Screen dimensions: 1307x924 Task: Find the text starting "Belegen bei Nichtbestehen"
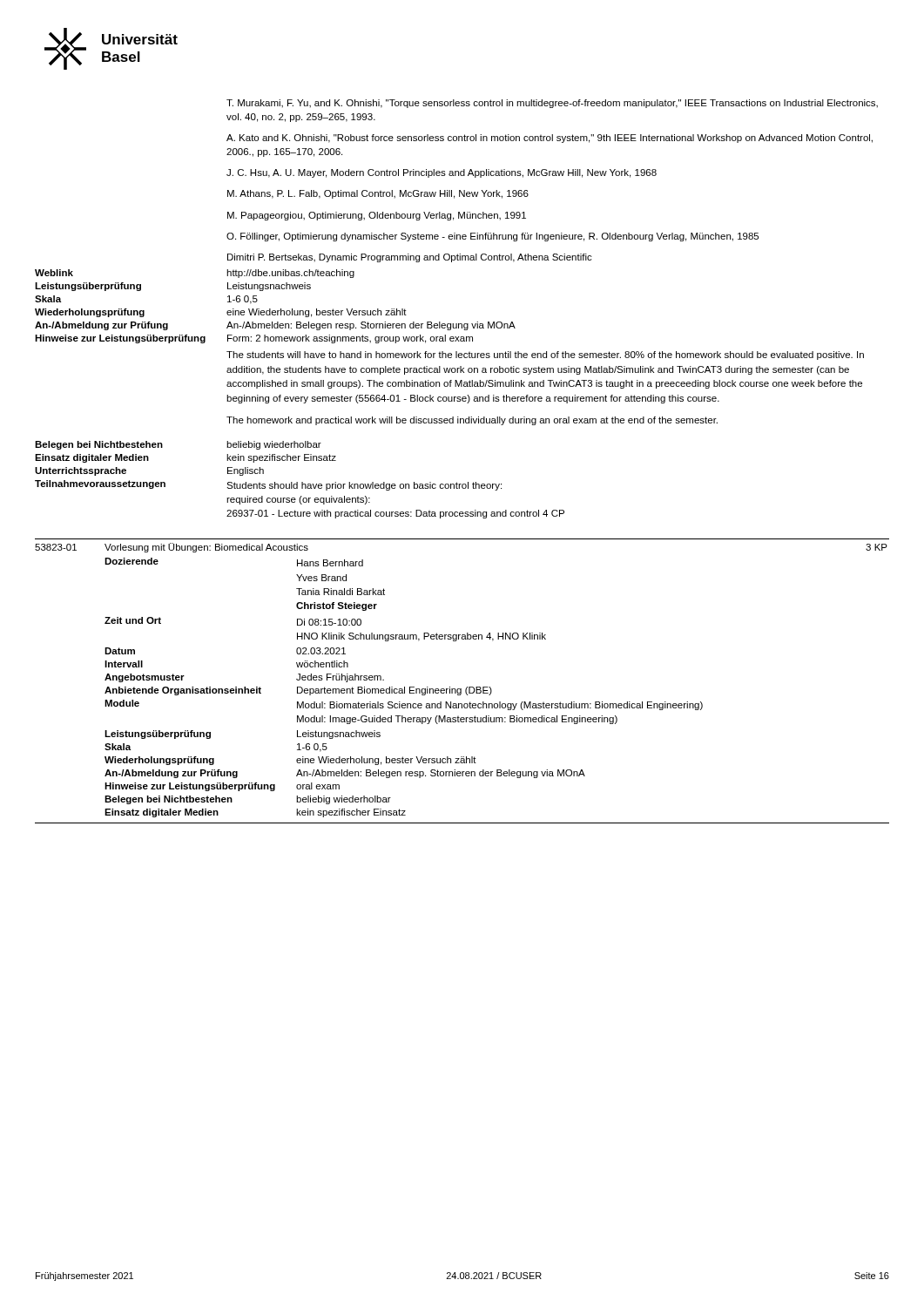pyautogui.click(x=99, y=445)
